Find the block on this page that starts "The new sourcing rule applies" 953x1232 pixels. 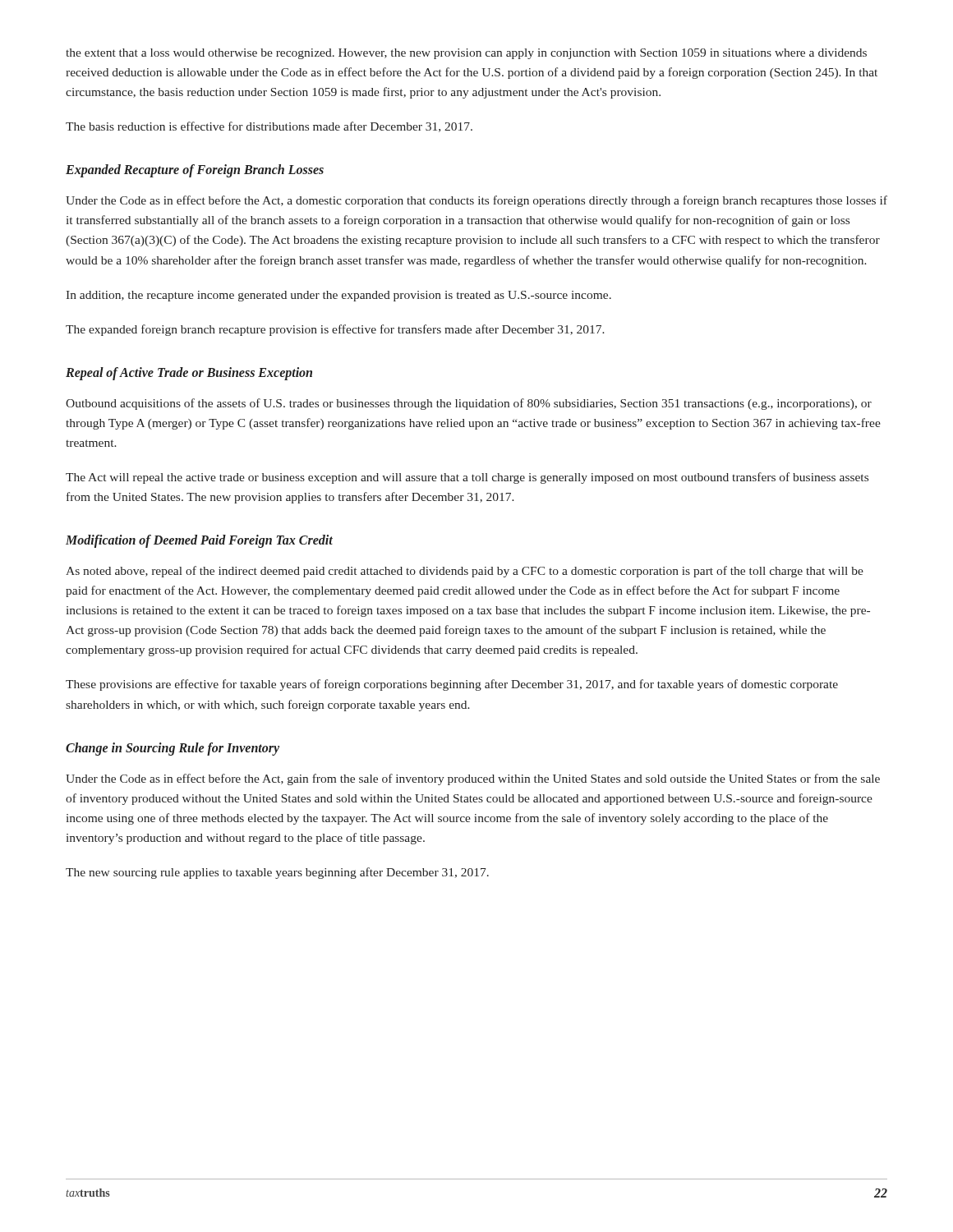(x=278, y=872)
